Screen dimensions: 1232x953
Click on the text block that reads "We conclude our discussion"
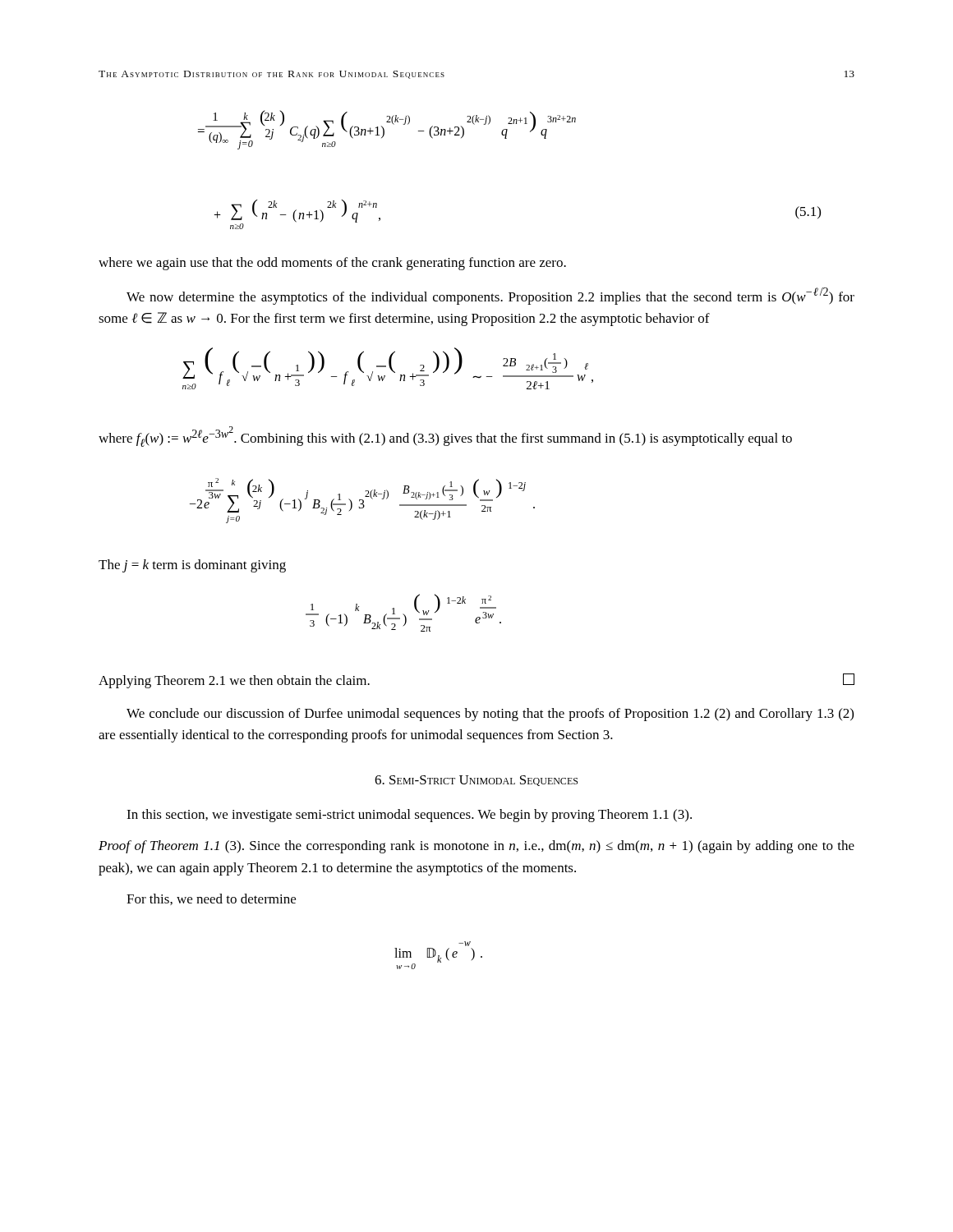click(476, 724)
